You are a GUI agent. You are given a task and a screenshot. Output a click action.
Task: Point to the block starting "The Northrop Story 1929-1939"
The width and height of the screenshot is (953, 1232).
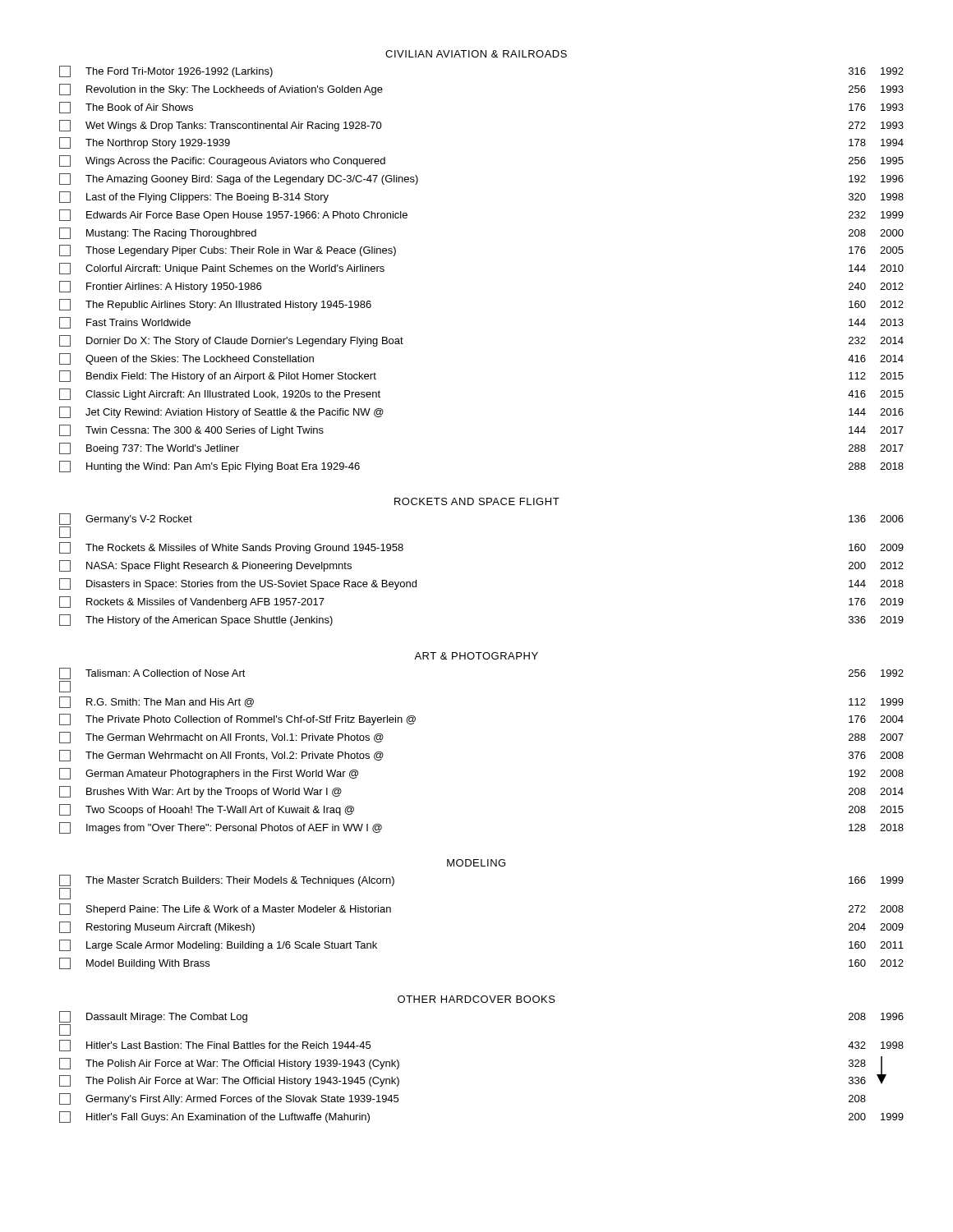click(x=159, y=143)
